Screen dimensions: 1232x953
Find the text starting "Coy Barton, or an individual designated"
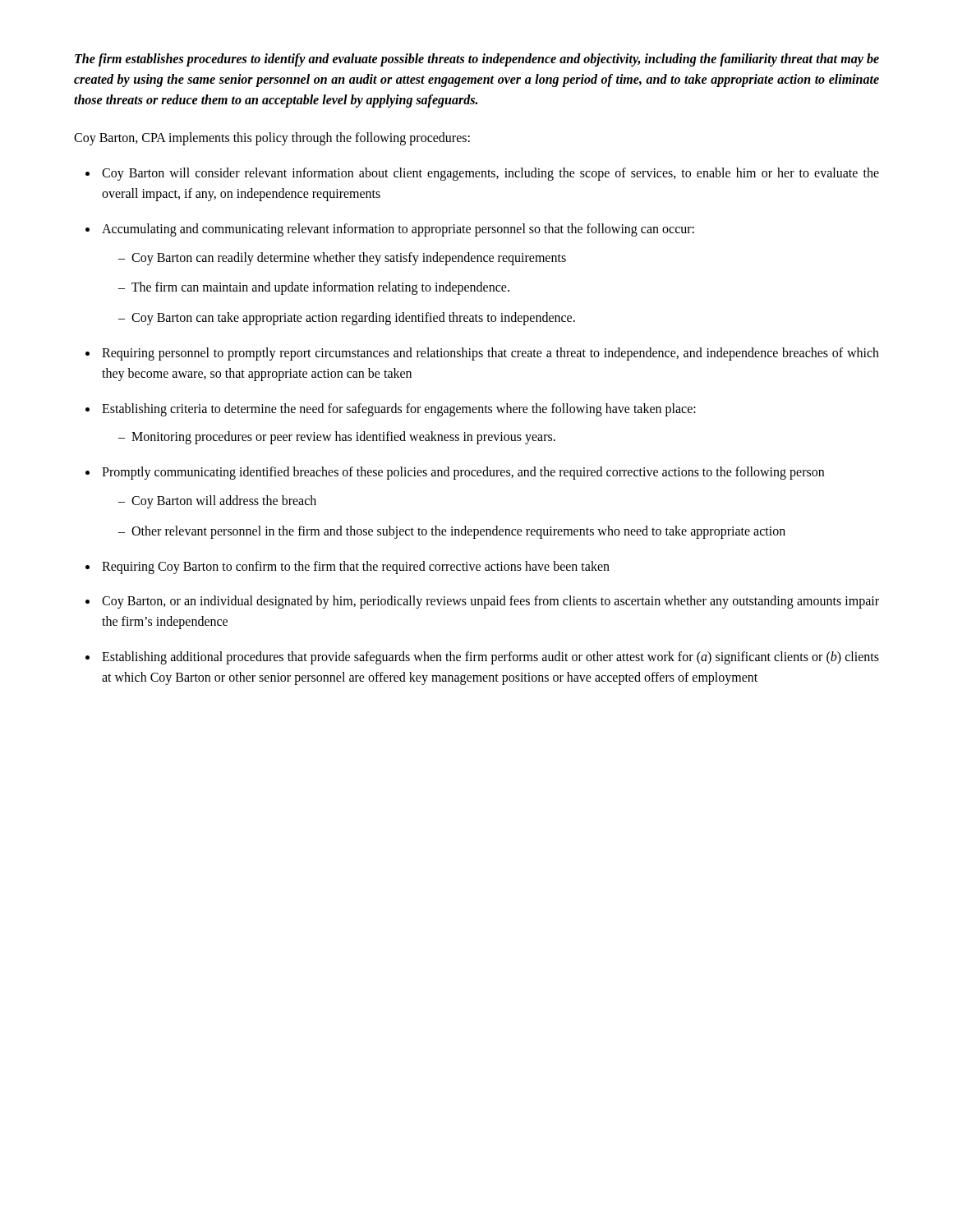[490, 611]
